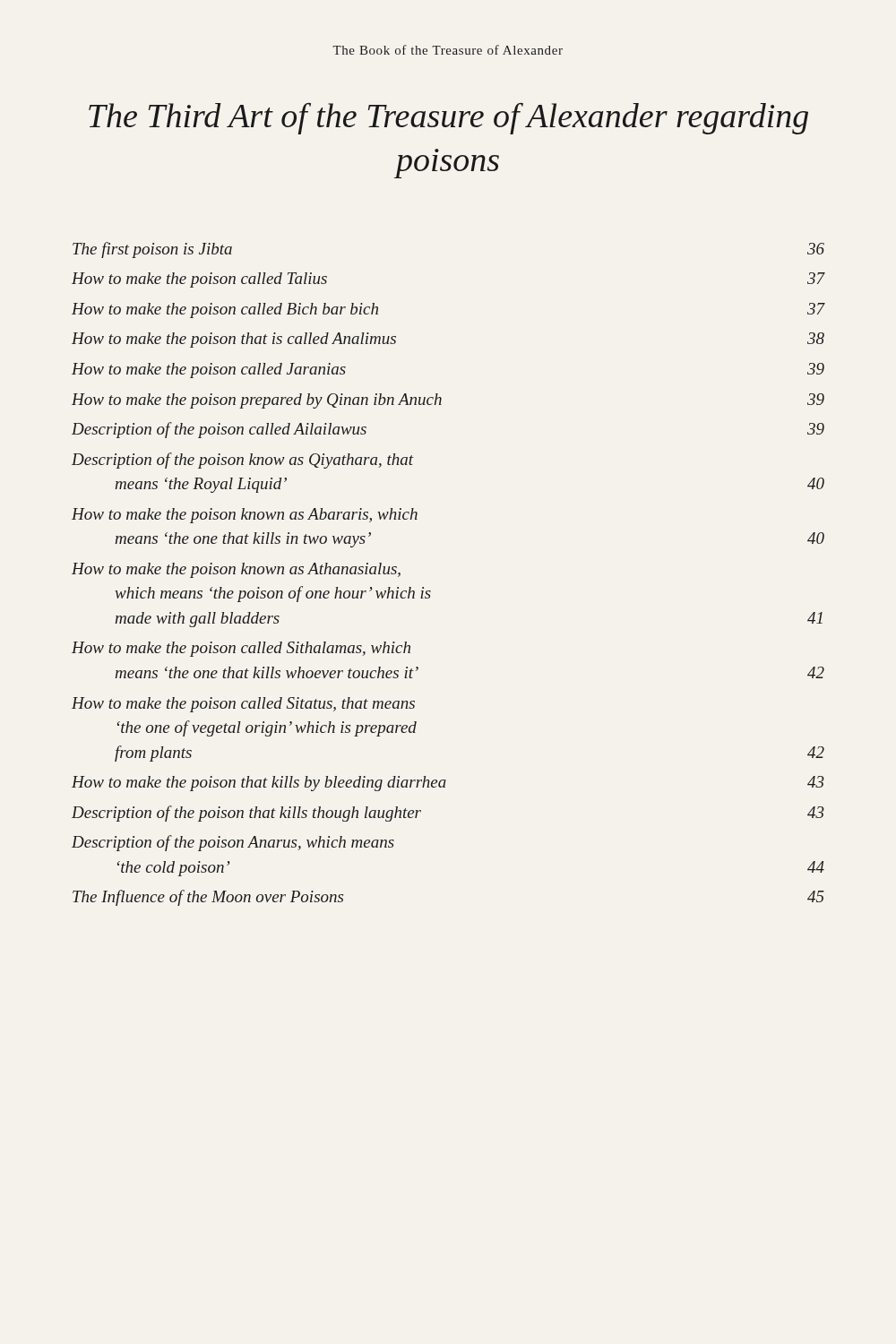Image resolution: width=896 pixels, height=1344 pixels.
Task: Navigate to the text starting "The Influence of the Moon over Poisons"
Action: pyautogui.click(x=203, y=898)
